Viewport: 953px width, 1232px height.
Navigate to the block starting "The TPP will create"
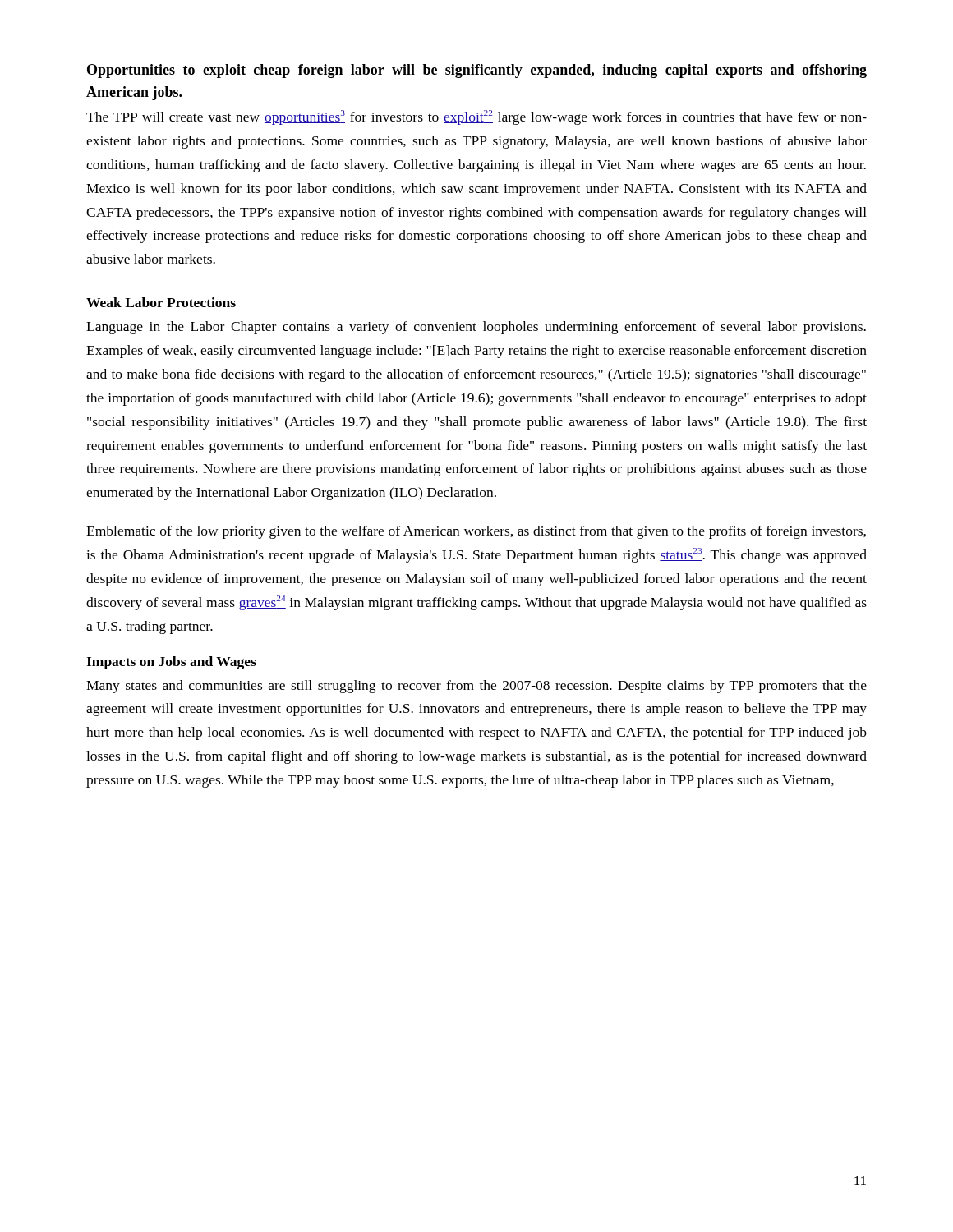(x=476, y=187)
